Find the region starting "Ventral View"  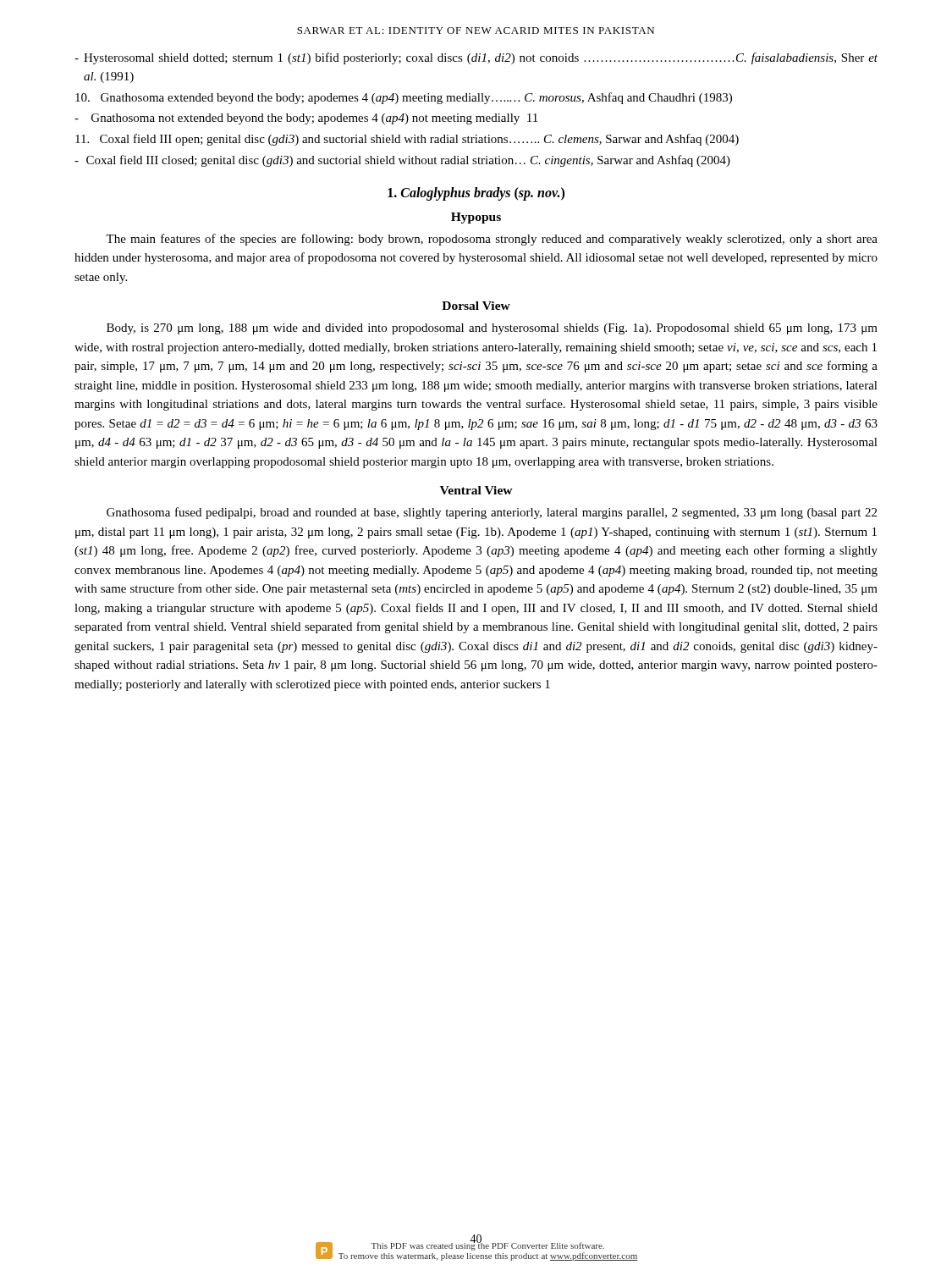pos(476,490)
